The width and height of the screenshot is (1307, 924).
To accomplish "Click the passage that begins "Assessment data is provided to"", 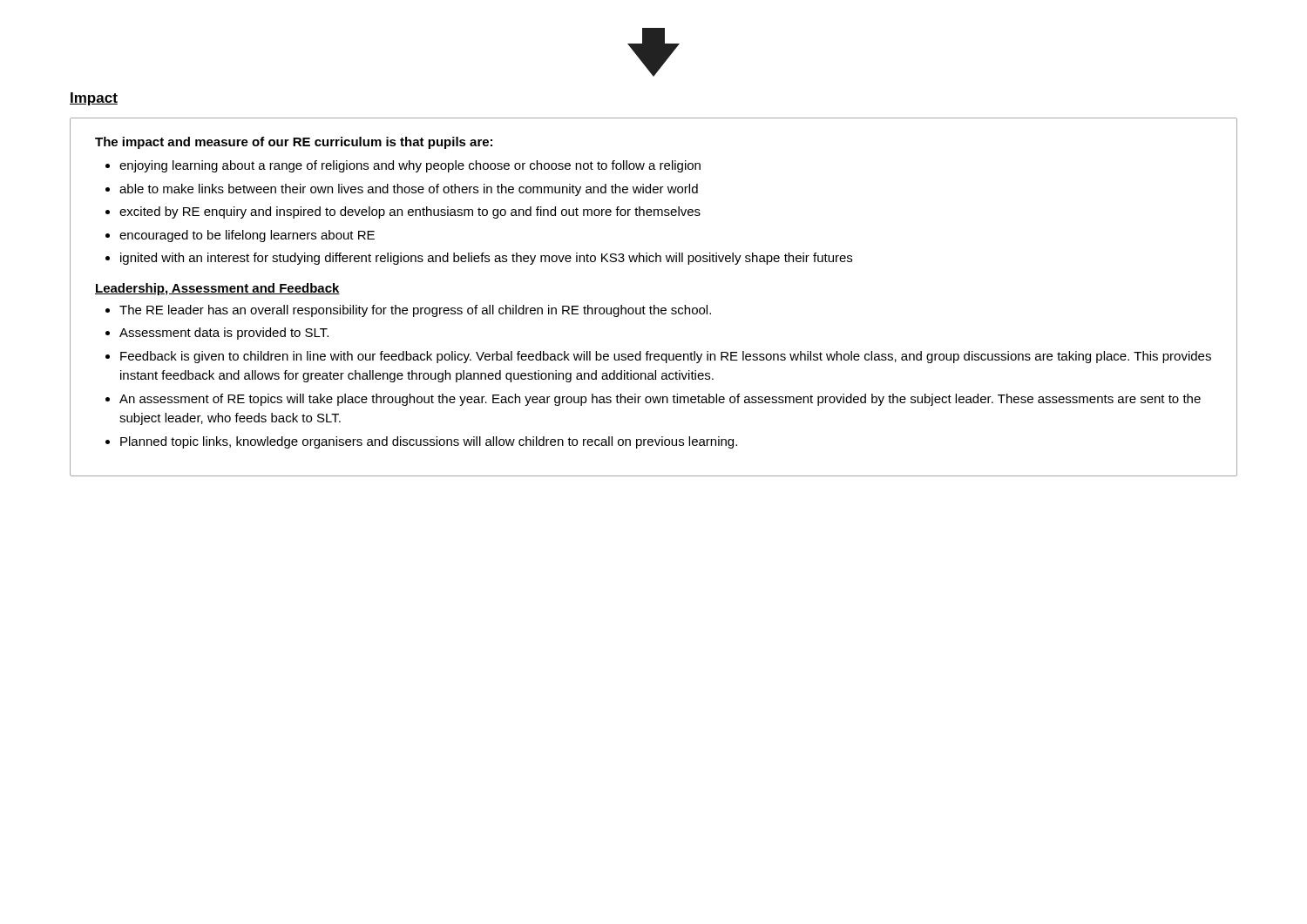I will click(x=225, y=332).
